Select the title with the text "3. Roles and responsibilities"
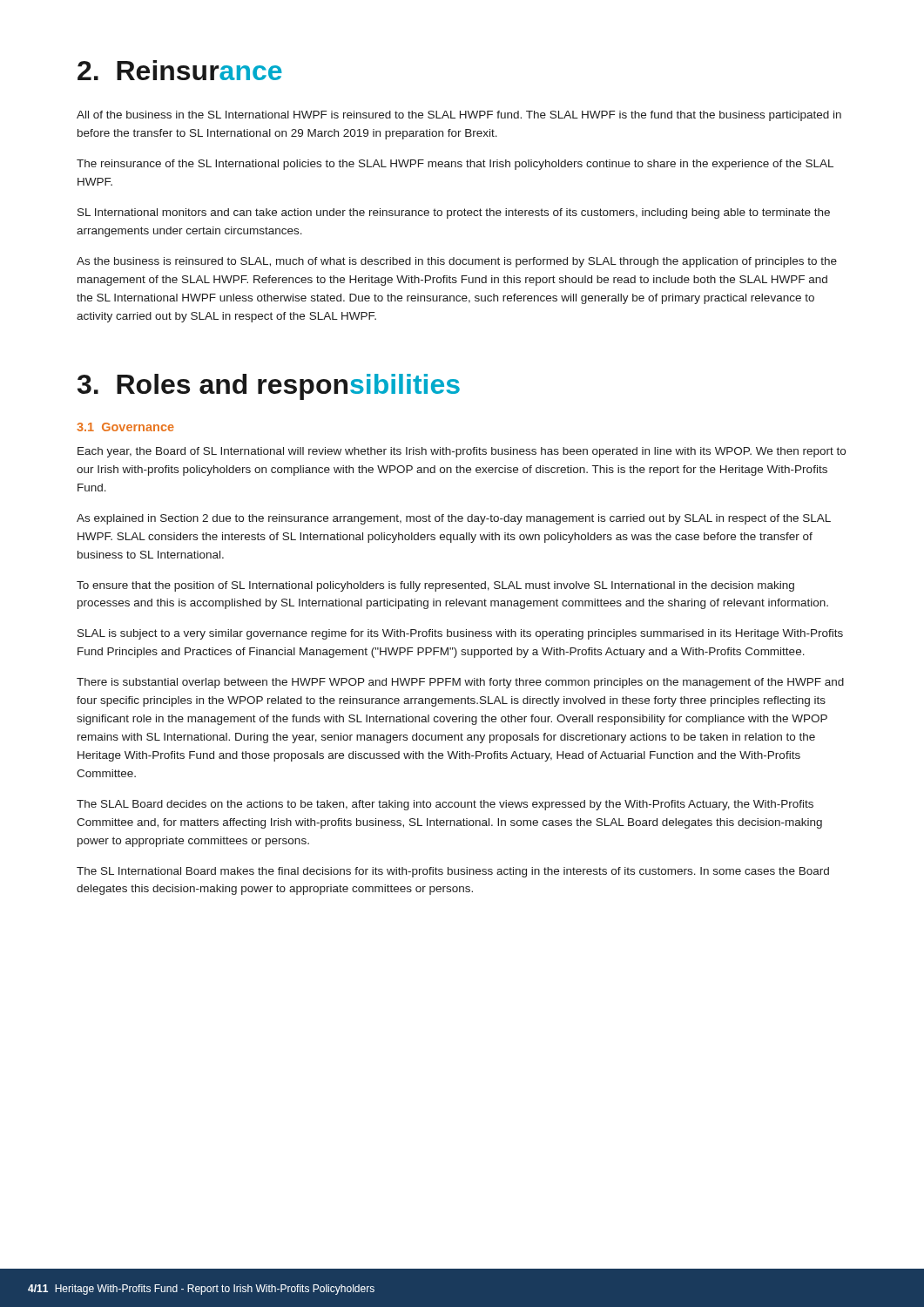 (x=462, y=384)
